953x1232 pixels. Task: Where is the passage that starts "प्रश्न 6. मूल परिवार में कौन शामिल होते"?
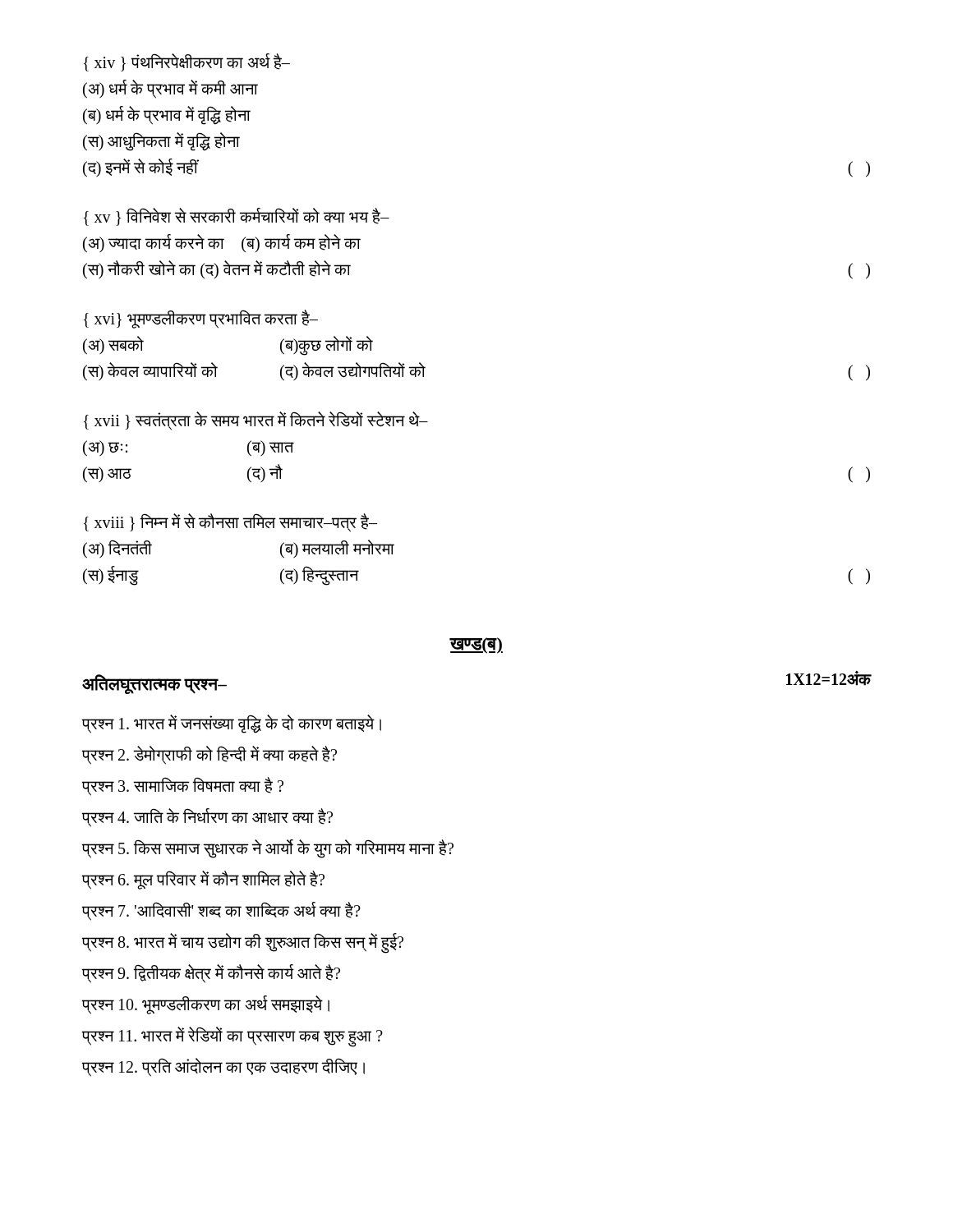[x=204, y=879]
